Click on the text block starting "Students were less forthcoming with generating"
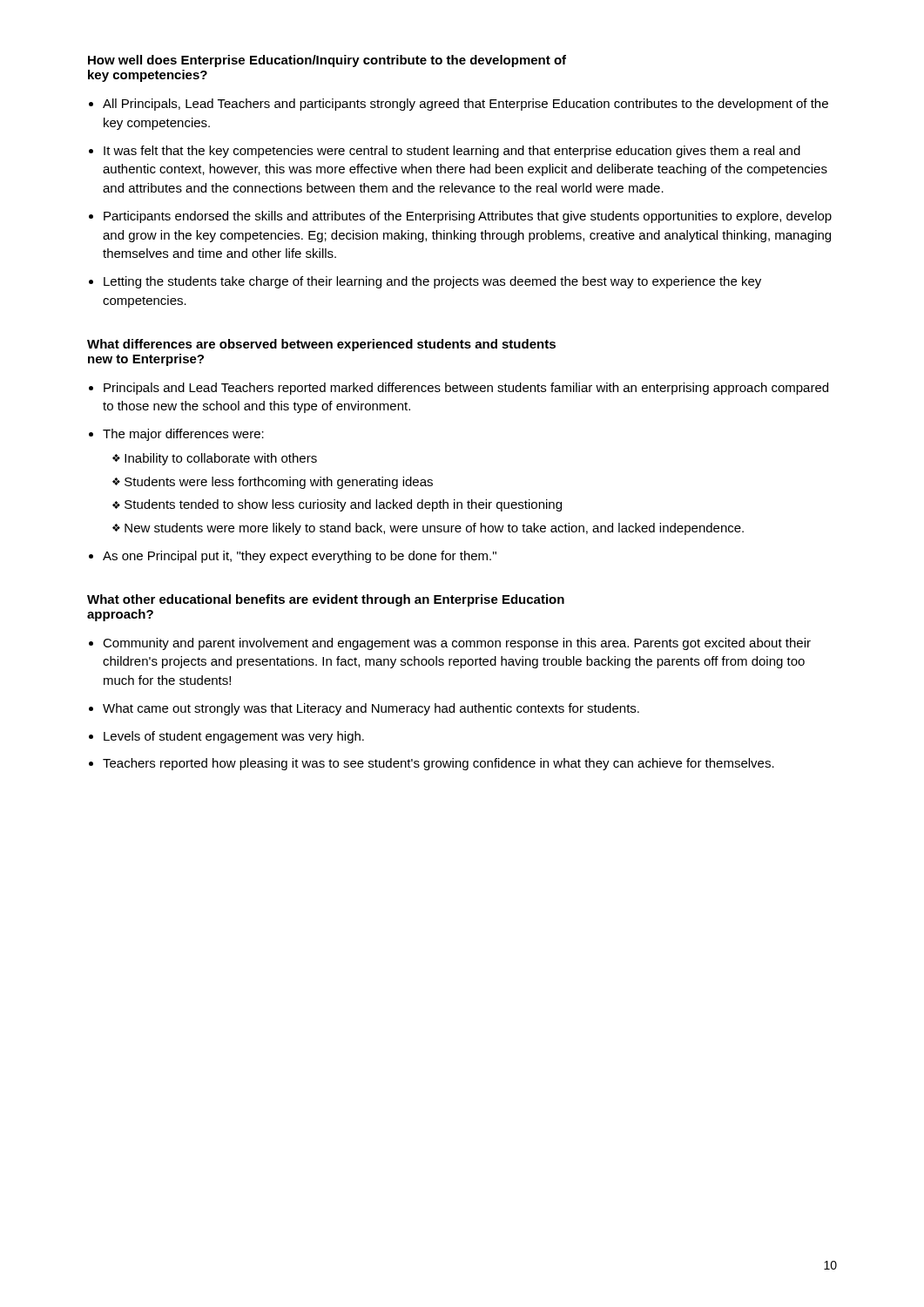This screenshot has width=924, height=1307. (279, 481)
